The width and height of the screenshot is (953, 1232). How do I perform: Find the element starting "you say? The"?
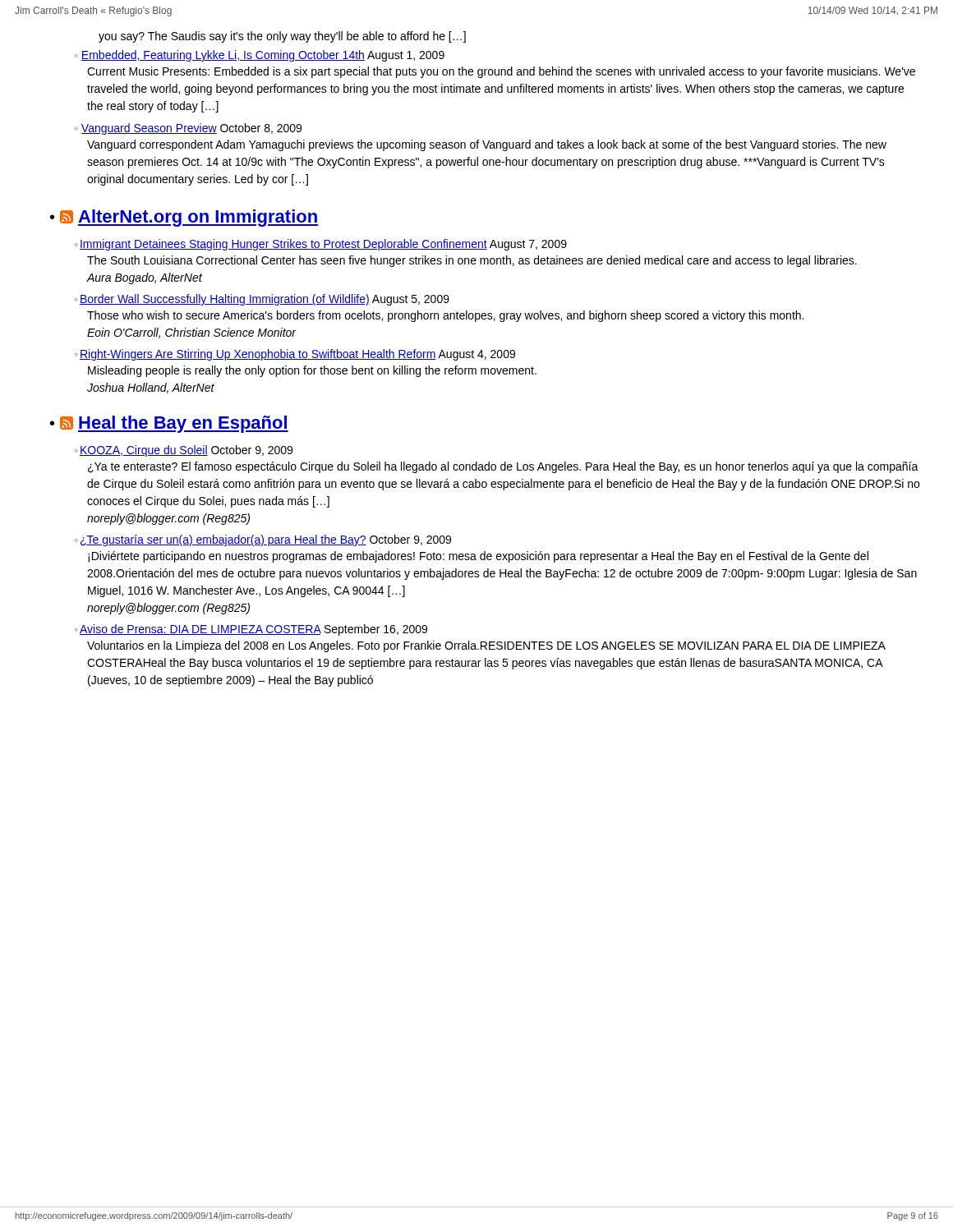(x=282, y=36)
